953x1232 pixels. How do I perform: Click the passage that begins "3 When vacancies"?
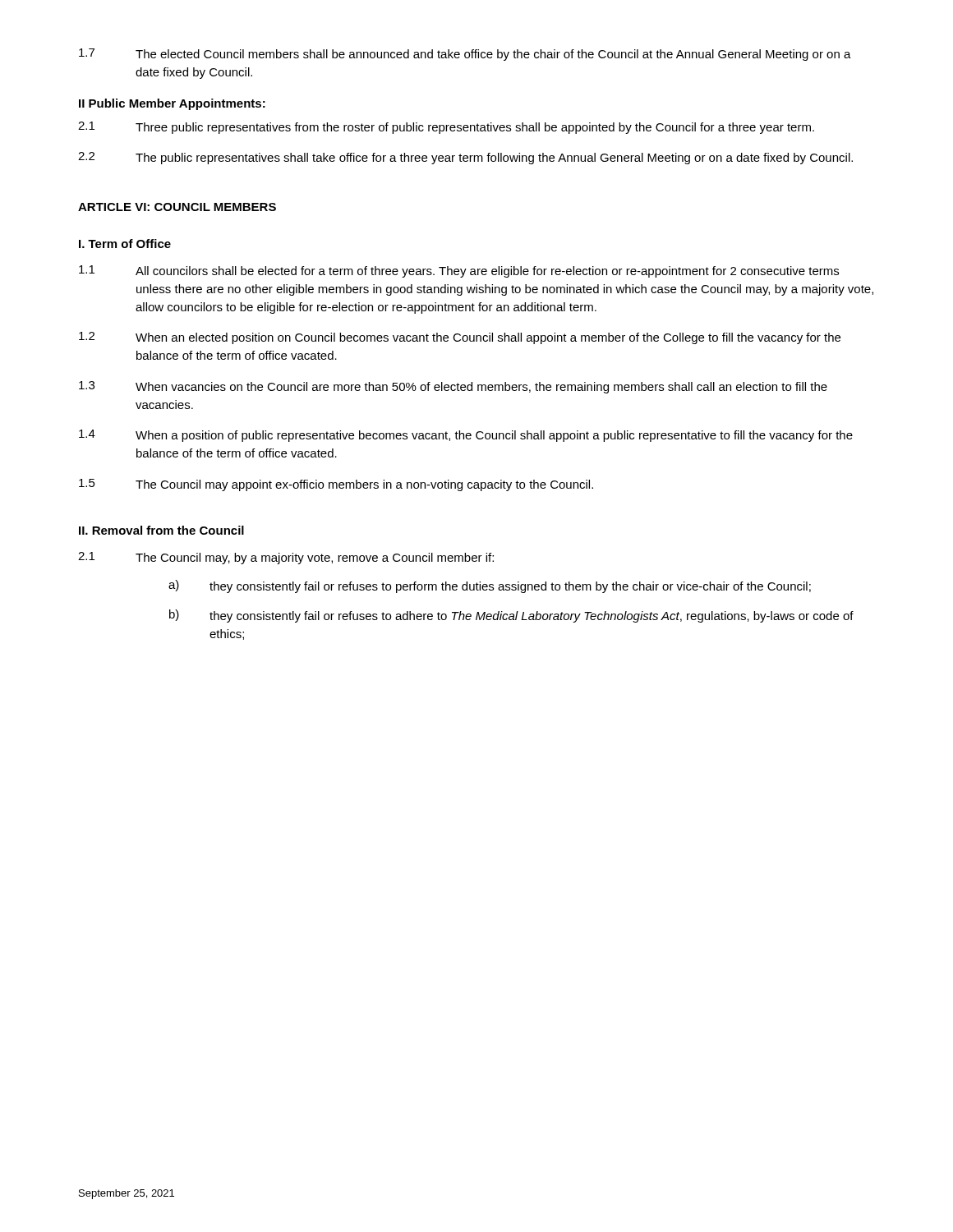pos(476,395)
